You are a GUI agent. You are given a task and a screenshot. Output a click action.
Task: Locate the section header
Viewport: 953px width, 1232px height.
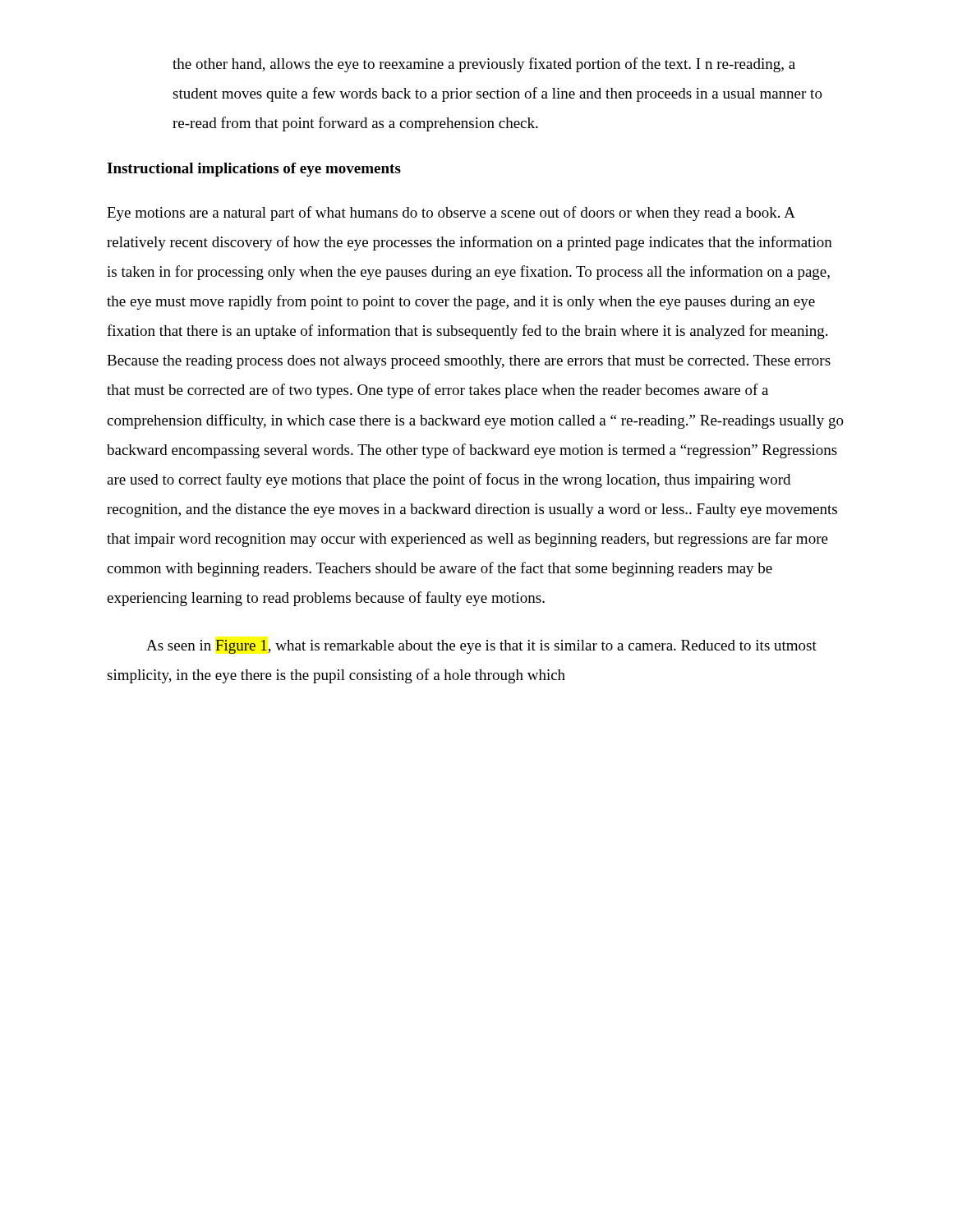[254, 168]
